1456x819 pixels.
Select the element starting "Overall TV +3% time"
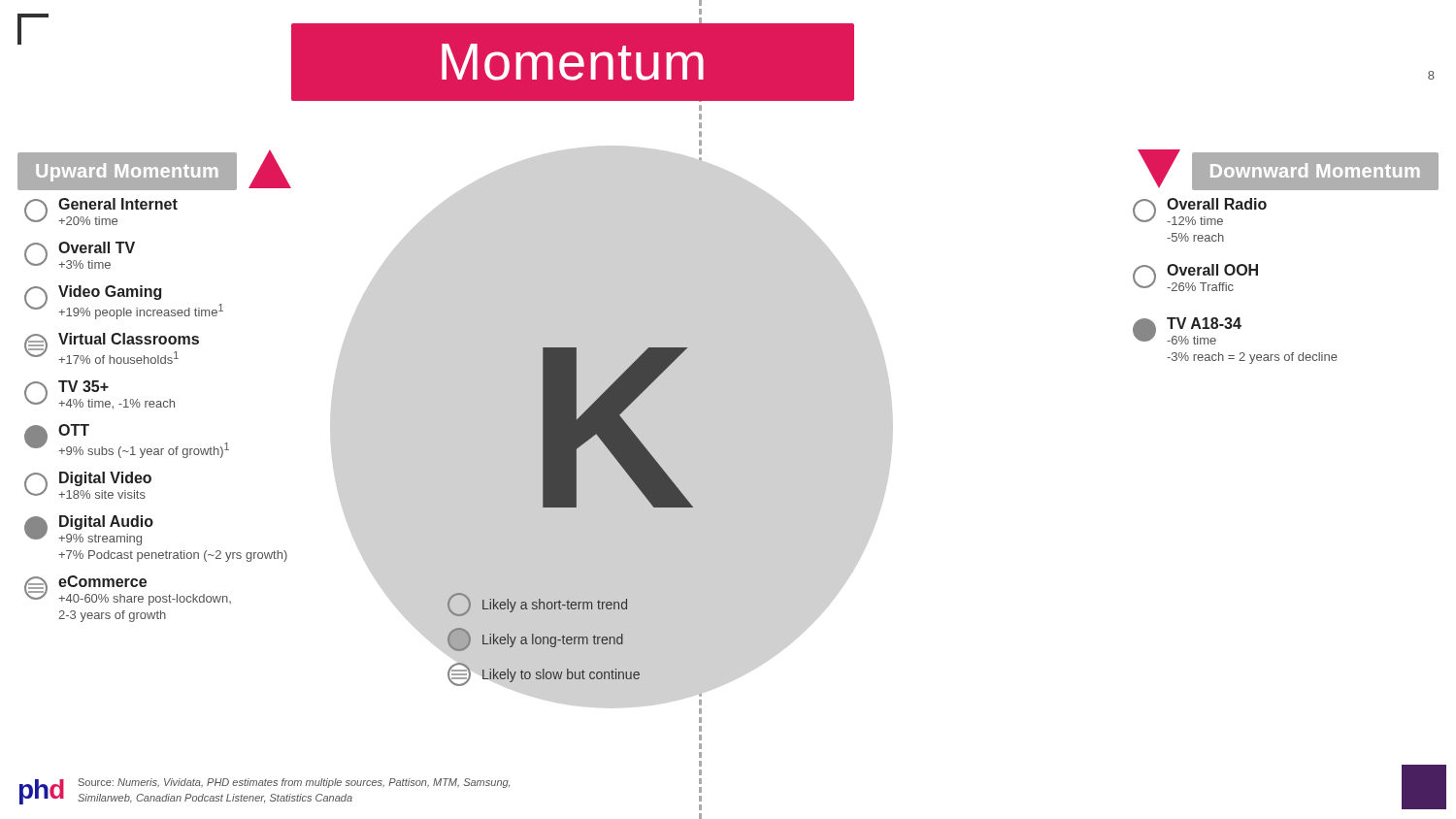click(x=79, y=257)
